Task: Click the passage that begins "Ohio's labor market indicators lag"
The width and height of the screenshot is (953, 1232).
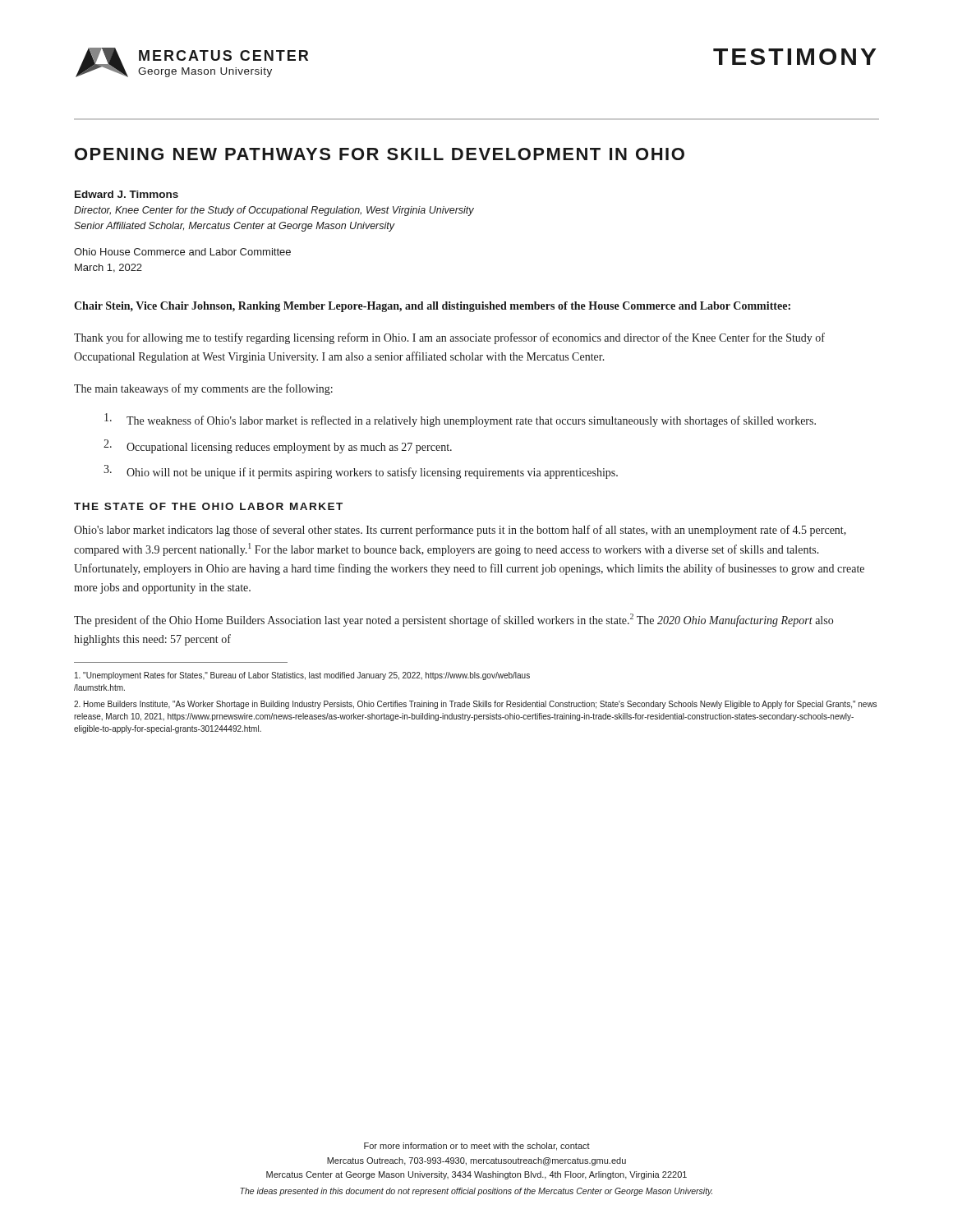Action: (476, 559)
